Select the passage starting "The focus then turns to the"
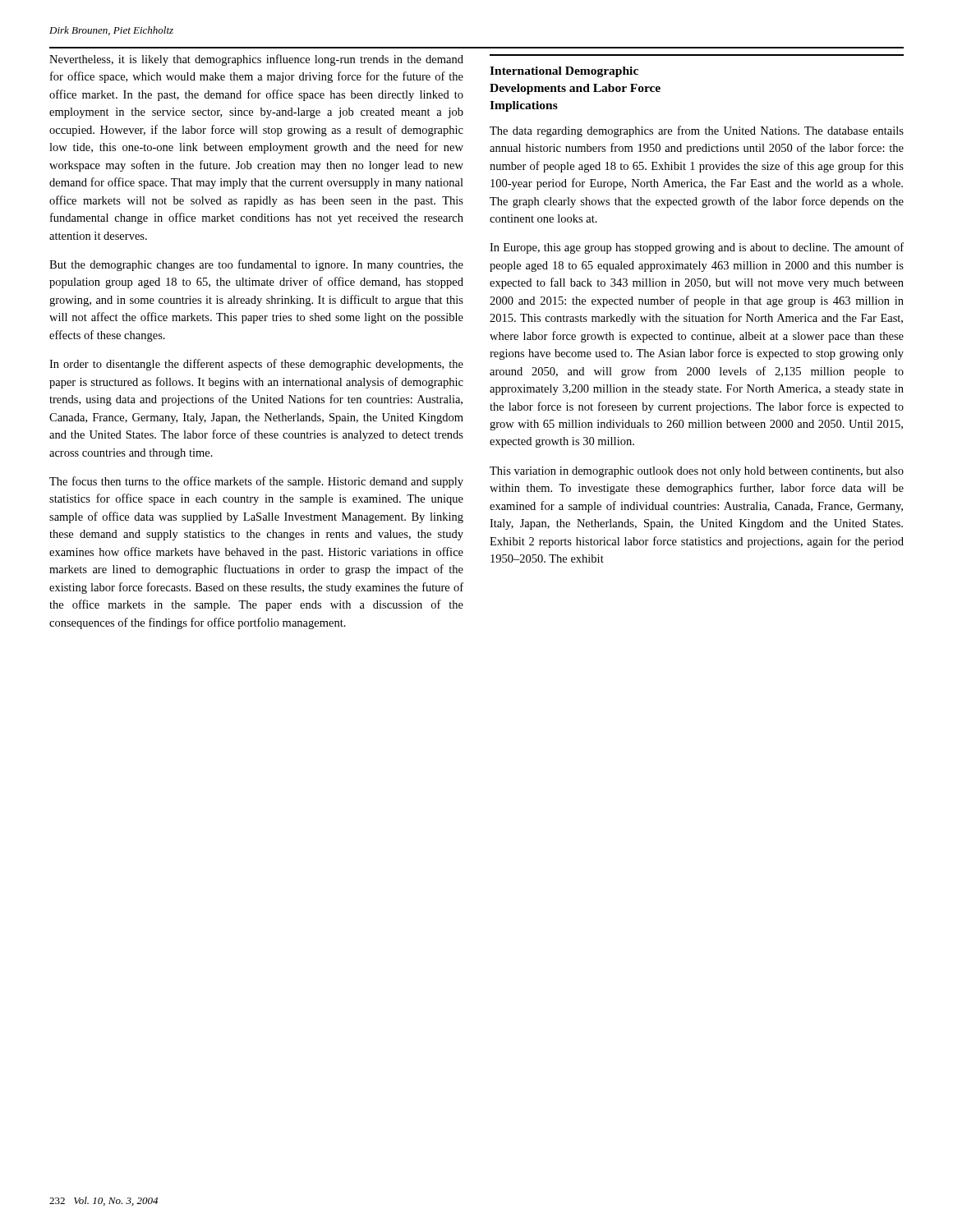Screen dimensions: 1232x953 tap(256, 552)
